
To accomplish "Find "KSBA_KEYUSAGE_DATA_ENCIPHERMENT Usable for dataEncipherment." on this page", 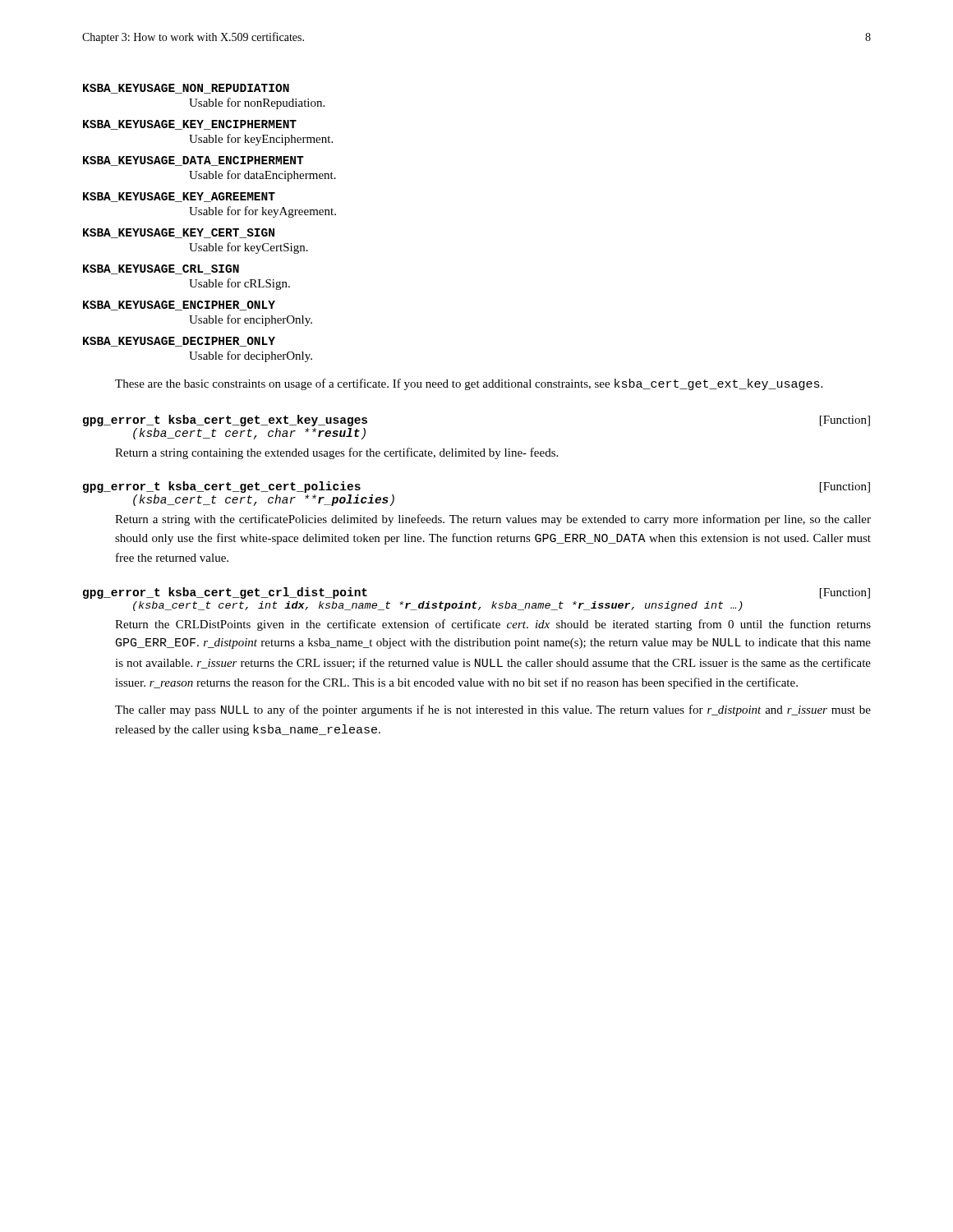I will [193, 161].
